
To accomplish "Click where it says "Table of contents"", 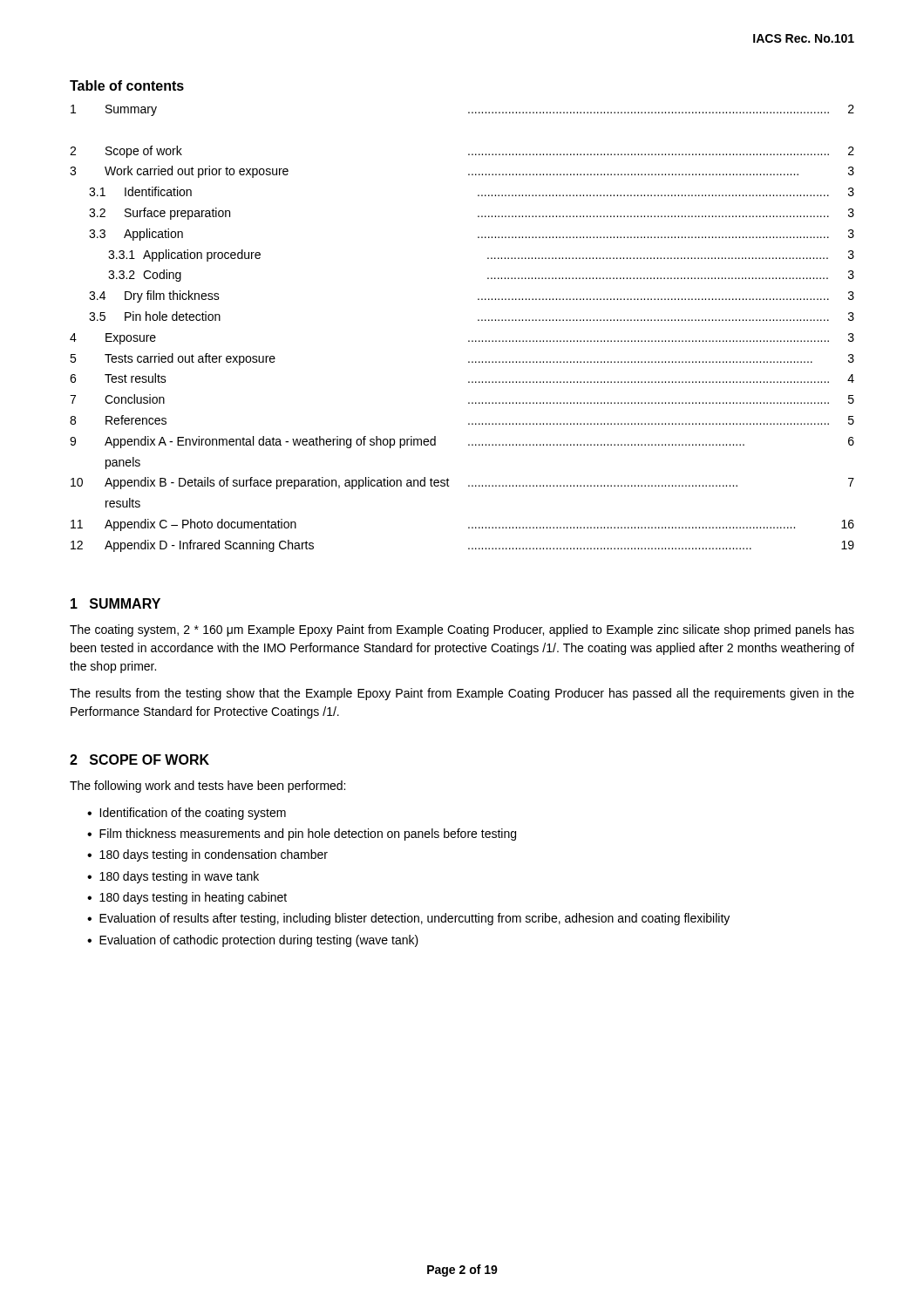I will [127, 86].
